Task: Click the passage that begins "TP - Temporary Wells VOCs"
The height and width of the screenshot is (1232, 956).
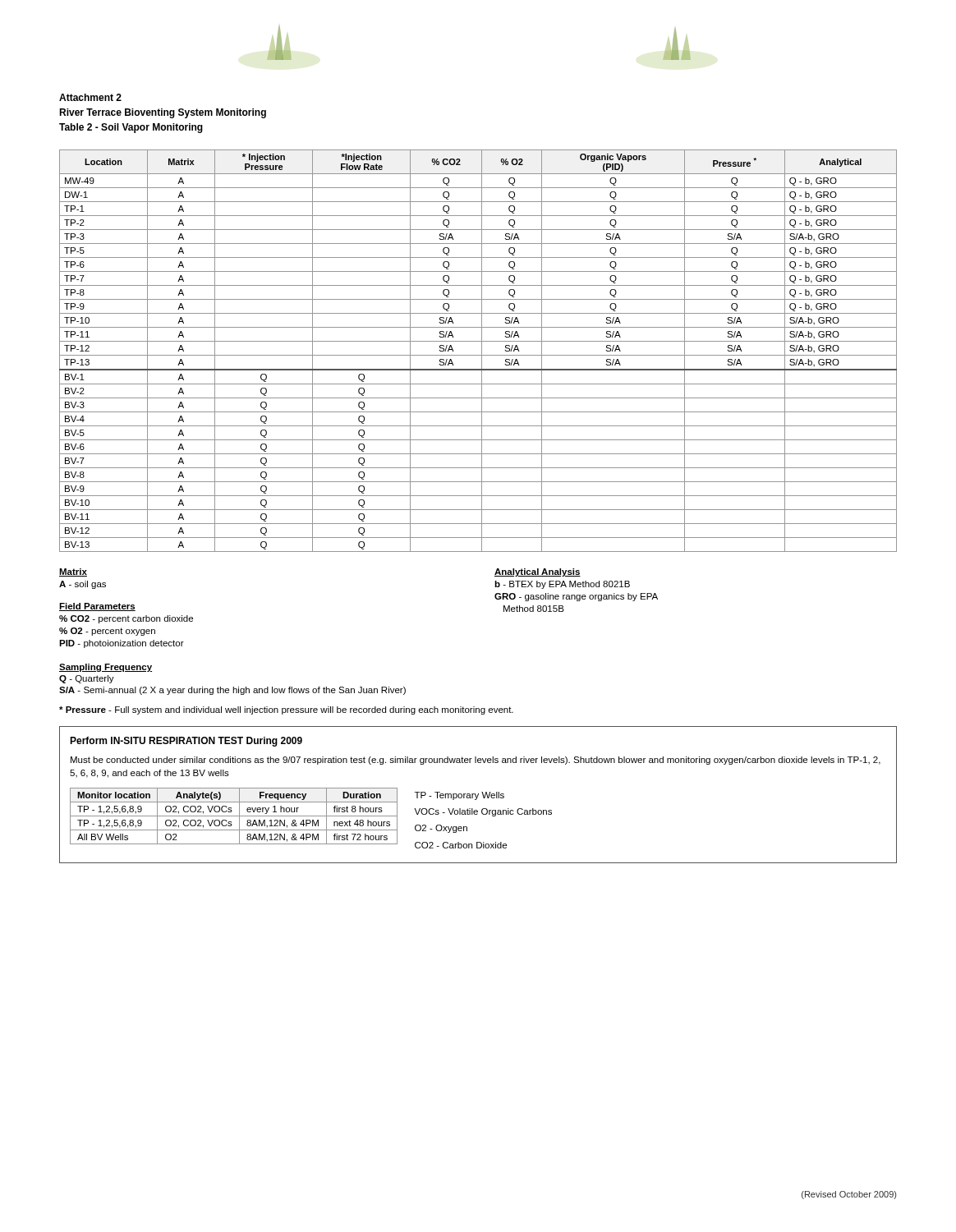Action: pyautogui.click(x=460, y=796)
